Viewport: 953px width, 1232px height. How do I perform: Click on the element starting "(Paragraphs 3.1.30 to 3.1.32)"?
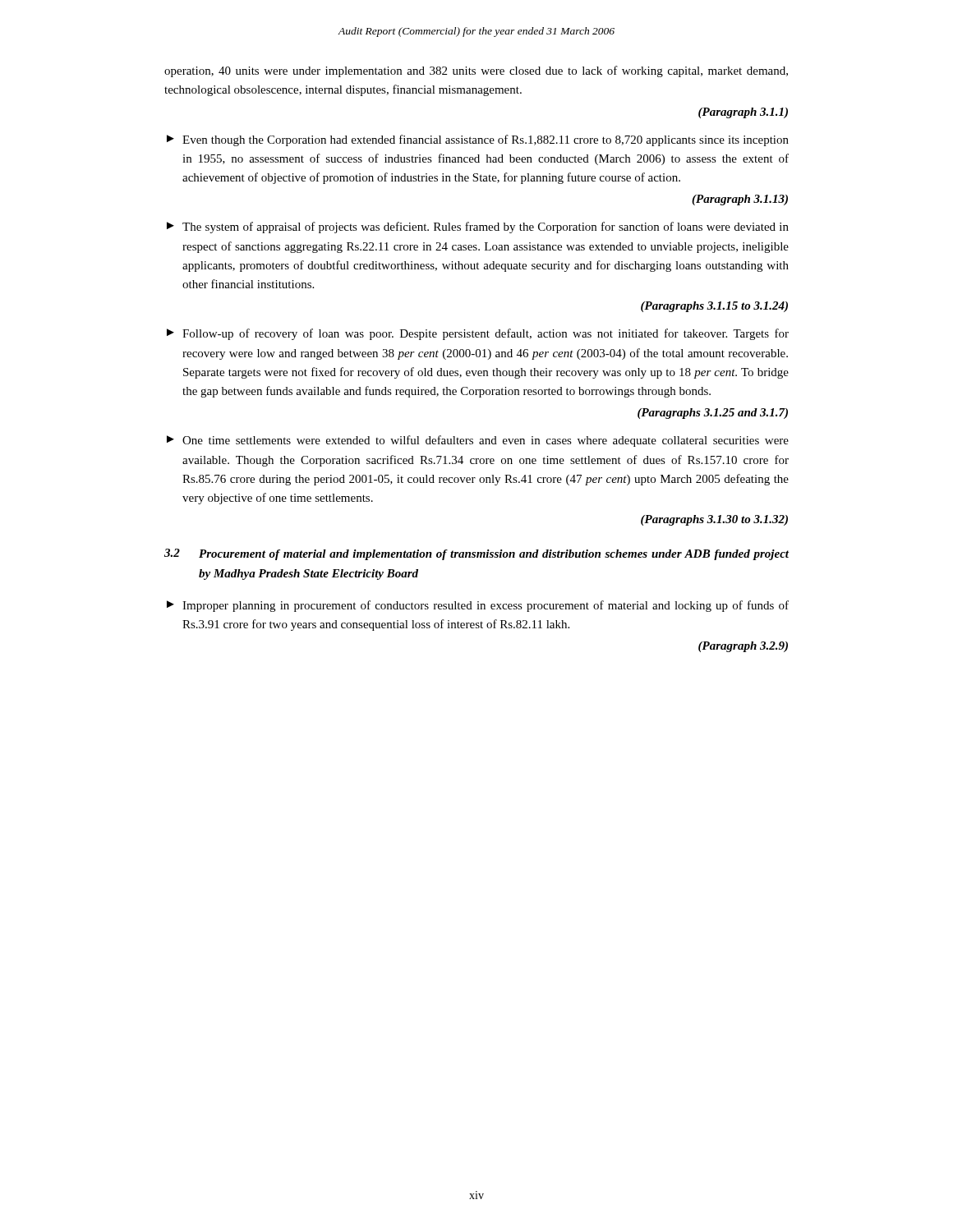click(715, 519)
